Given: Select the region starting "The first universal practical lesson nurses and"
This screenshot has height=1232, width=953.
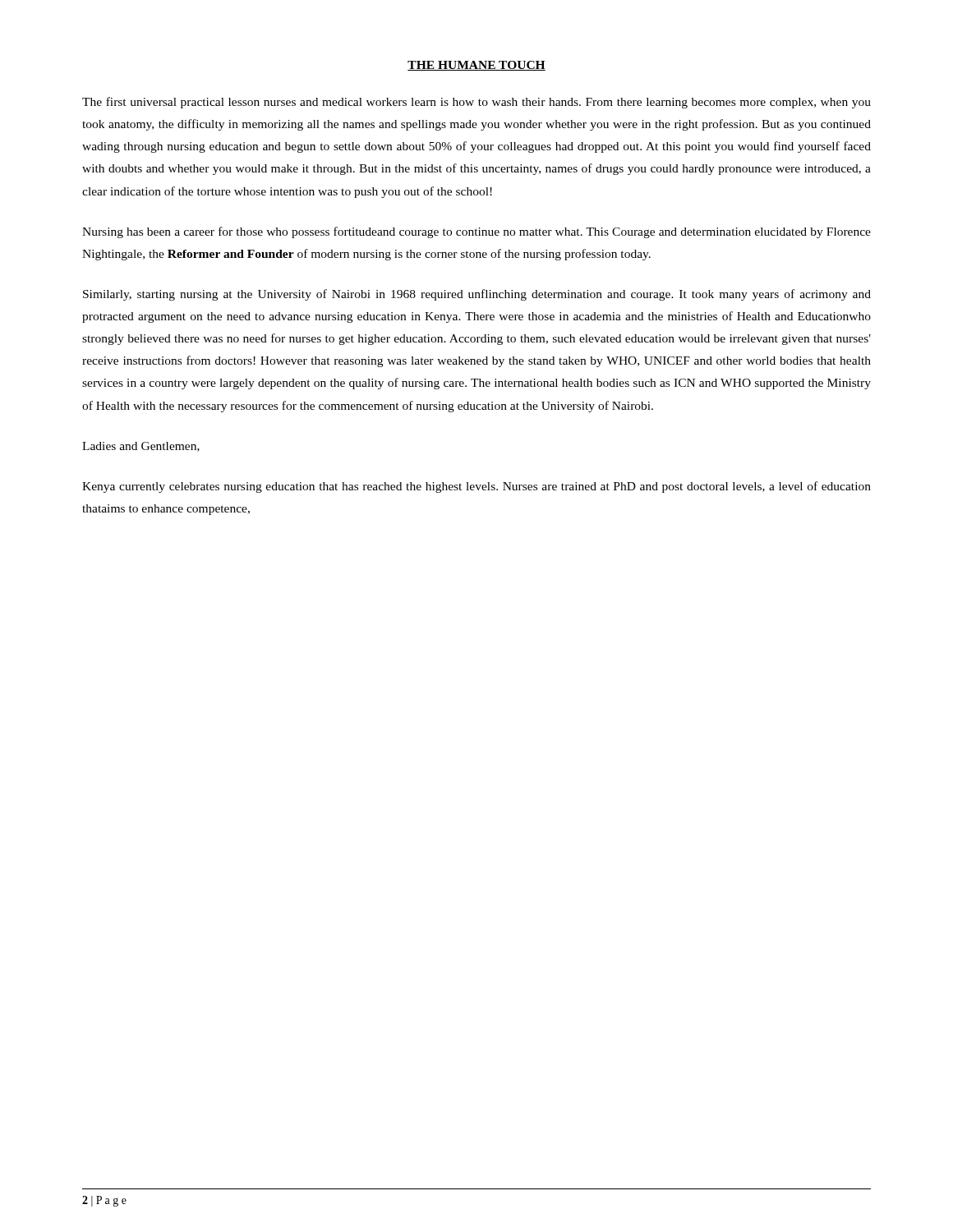Looking at the screenshot, I should (476, 146).
